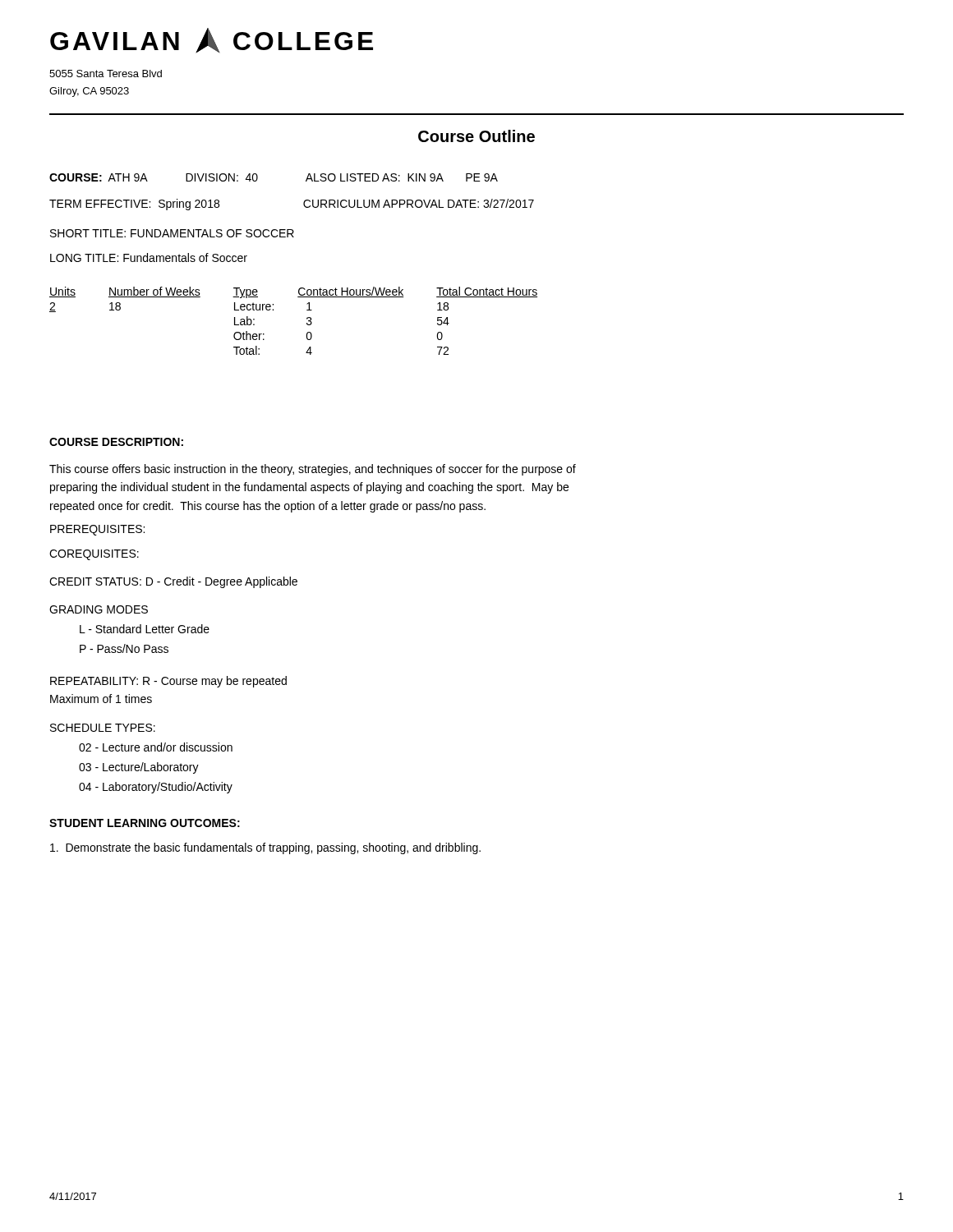Find the list item that says "02 - Lecture and/or"
This screenshot has height=1232, width=953.
click(x=156, y=747)
